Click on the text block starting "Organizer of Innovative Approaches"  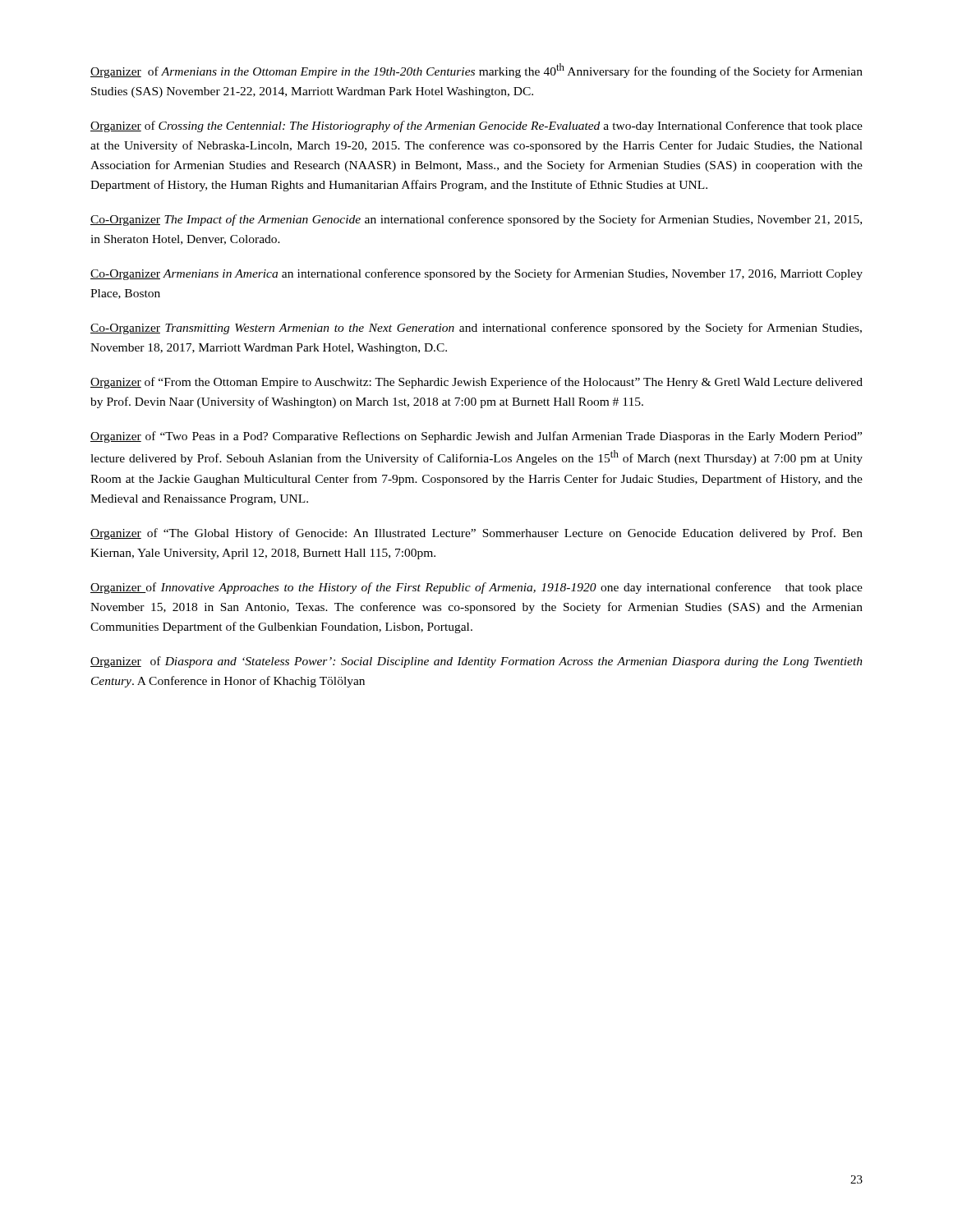click(476, 606)
